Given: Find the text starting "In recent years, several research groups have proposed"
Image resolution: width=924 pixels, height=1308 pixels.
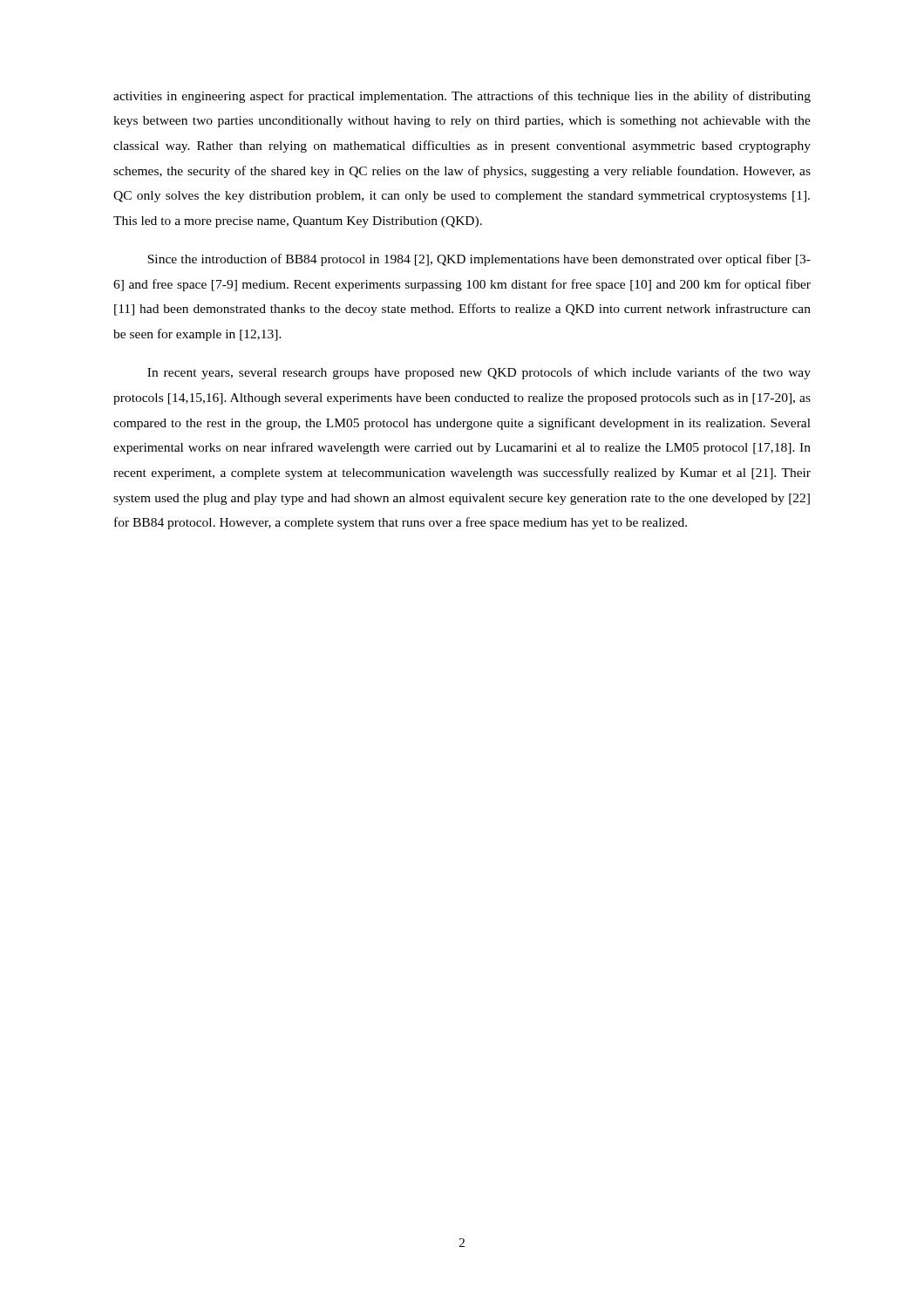Looking at the screenshot, I should pyautogui.click(x=462, y=448).
